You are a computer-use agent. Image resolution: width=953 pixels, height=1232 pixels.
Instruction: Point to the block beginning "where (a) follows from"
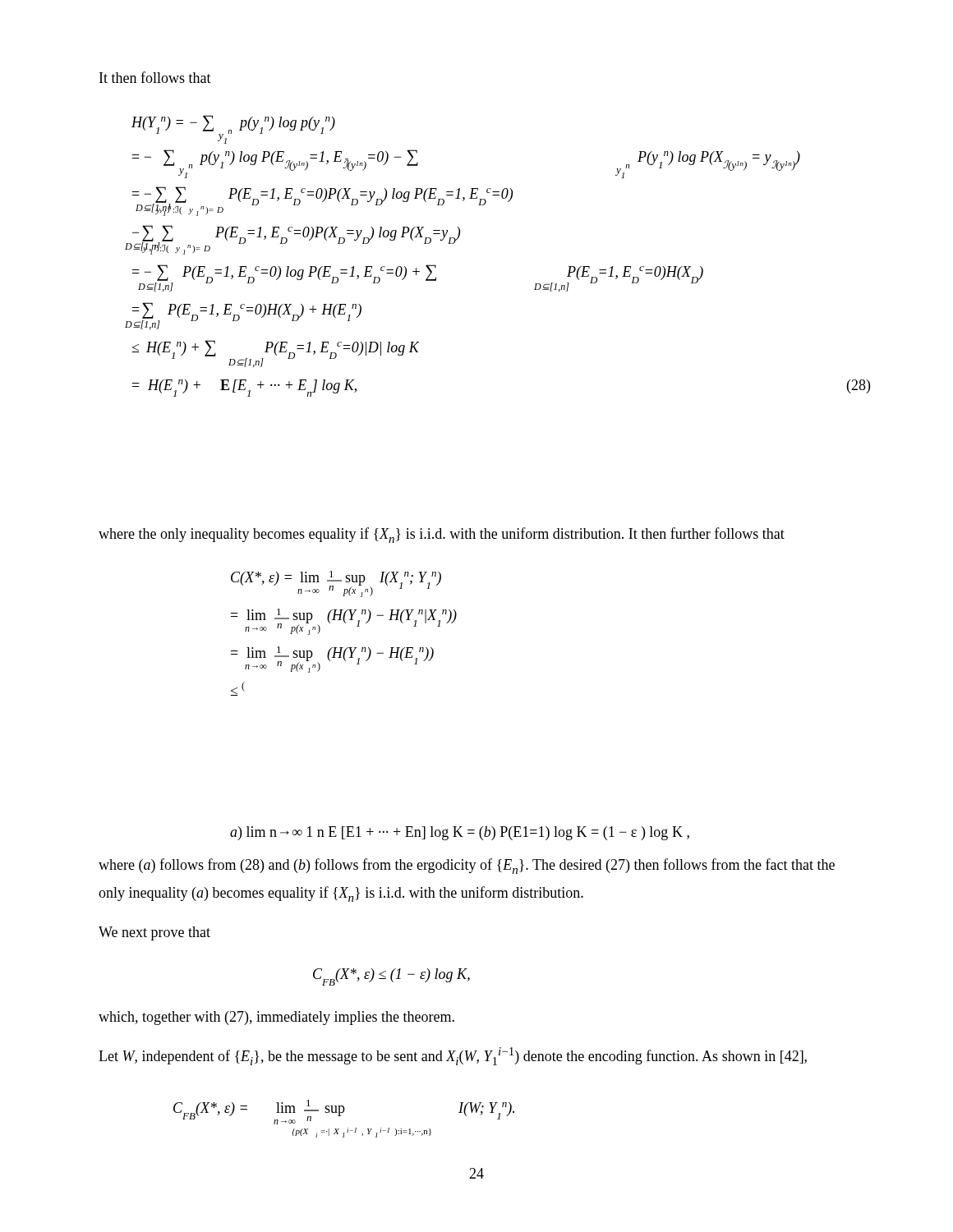pyautogui.click(x=467, y=880)
